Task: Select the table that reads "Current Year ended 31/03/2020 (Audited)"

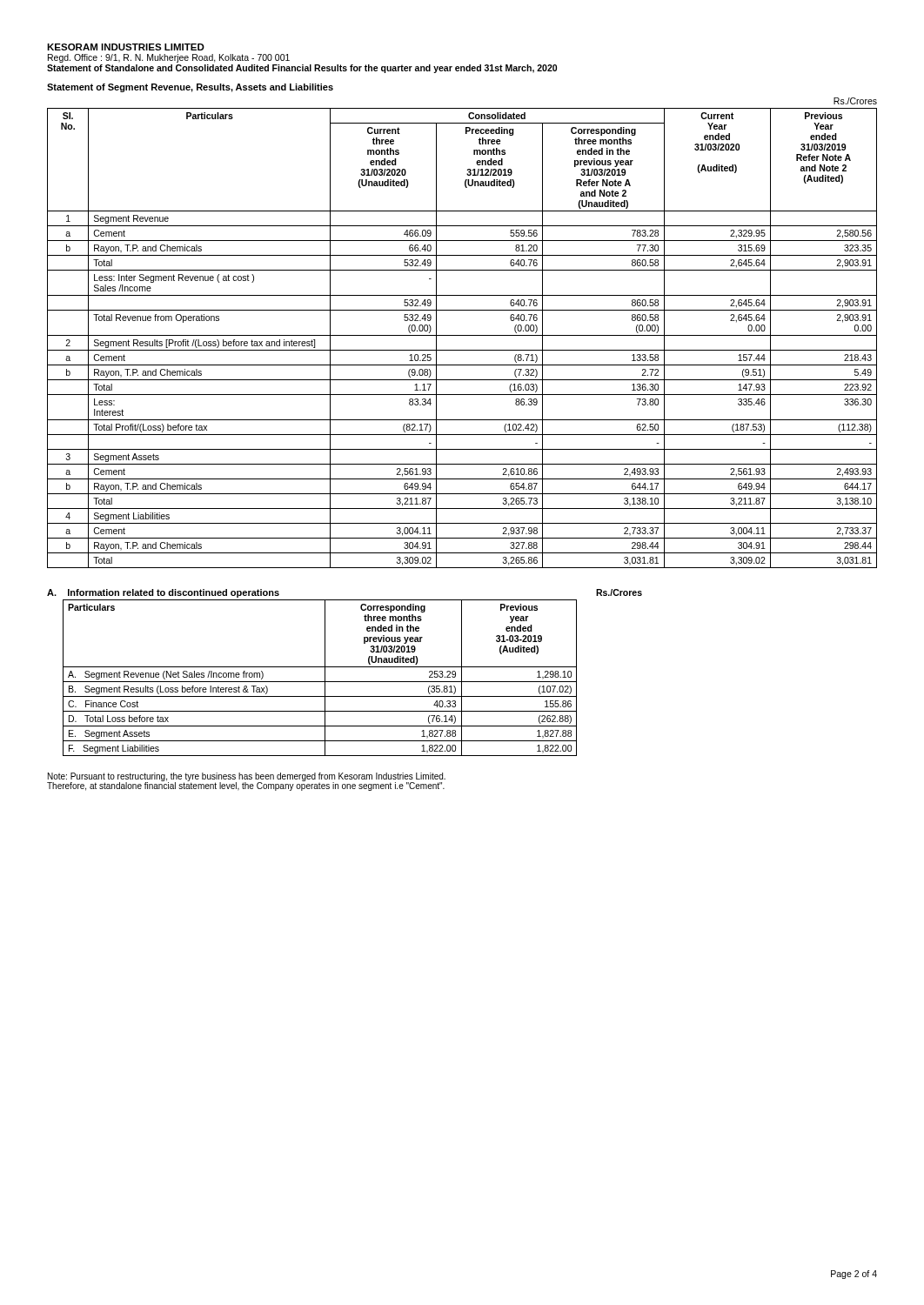Action: [x=462, y=338]
